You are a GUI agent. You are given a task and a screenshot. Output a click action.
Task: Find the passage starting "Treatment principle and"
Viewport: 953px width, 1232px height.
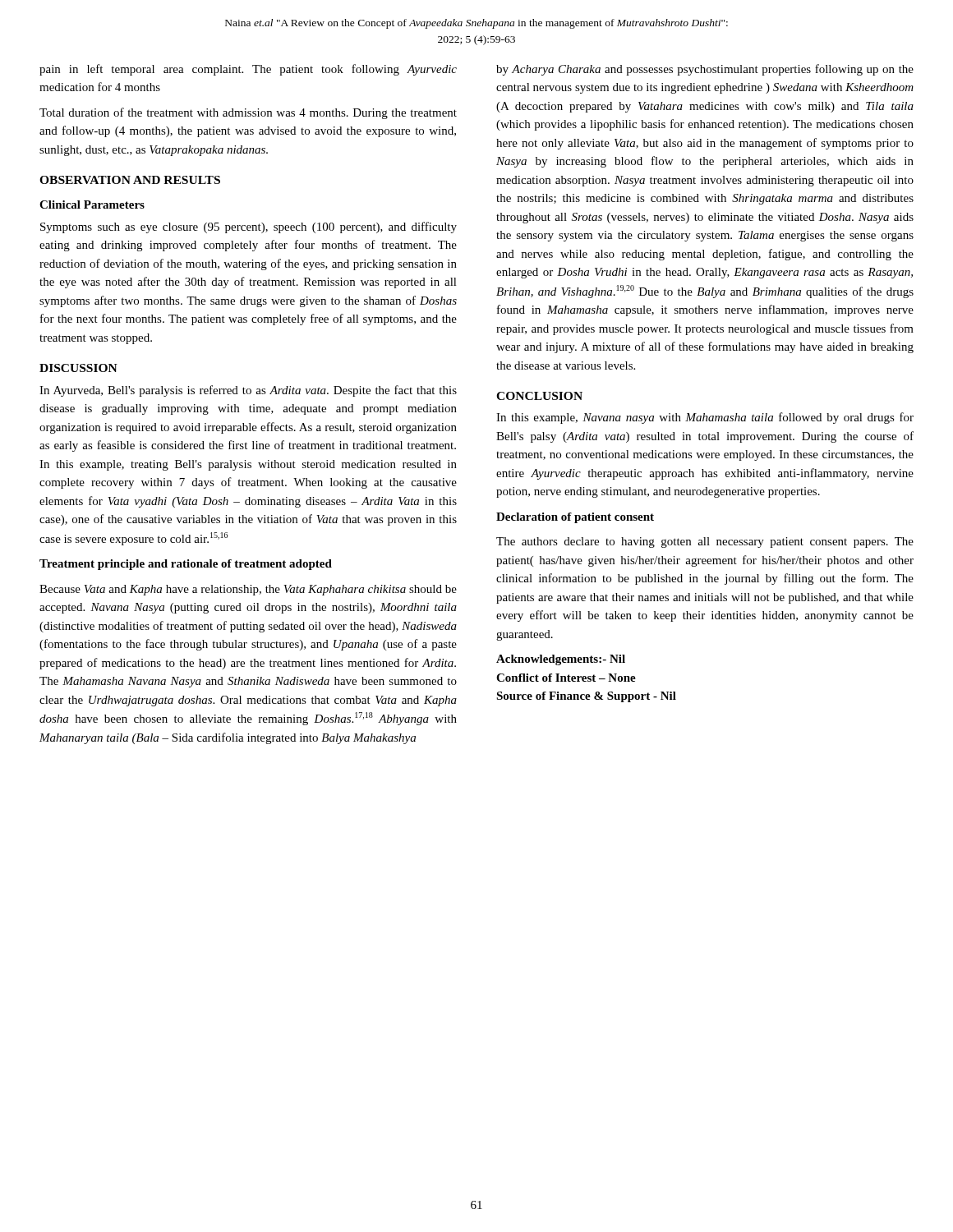(x=248, y=650)
